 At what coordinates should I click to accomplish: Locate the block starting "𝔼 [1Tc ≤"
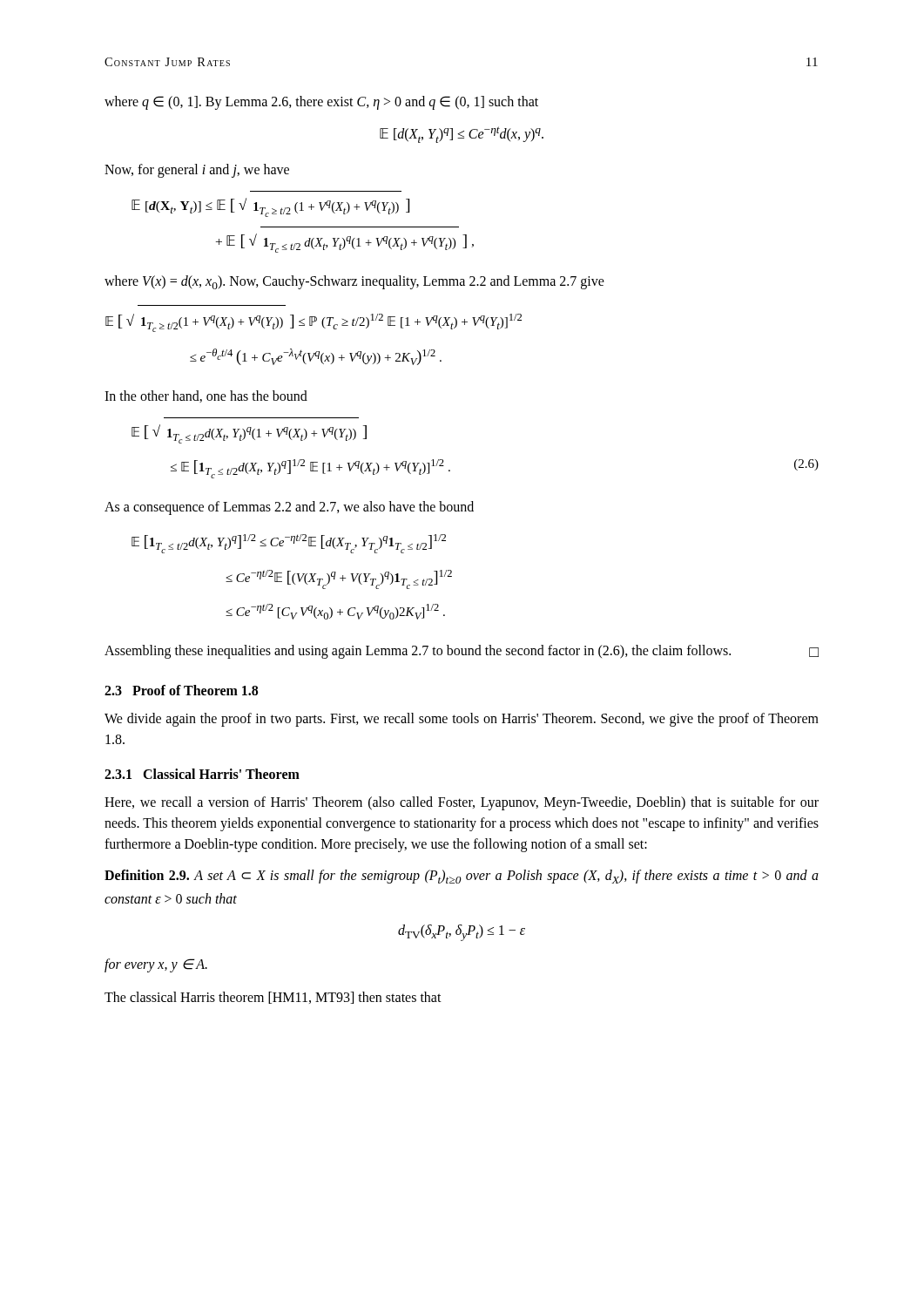292,577
